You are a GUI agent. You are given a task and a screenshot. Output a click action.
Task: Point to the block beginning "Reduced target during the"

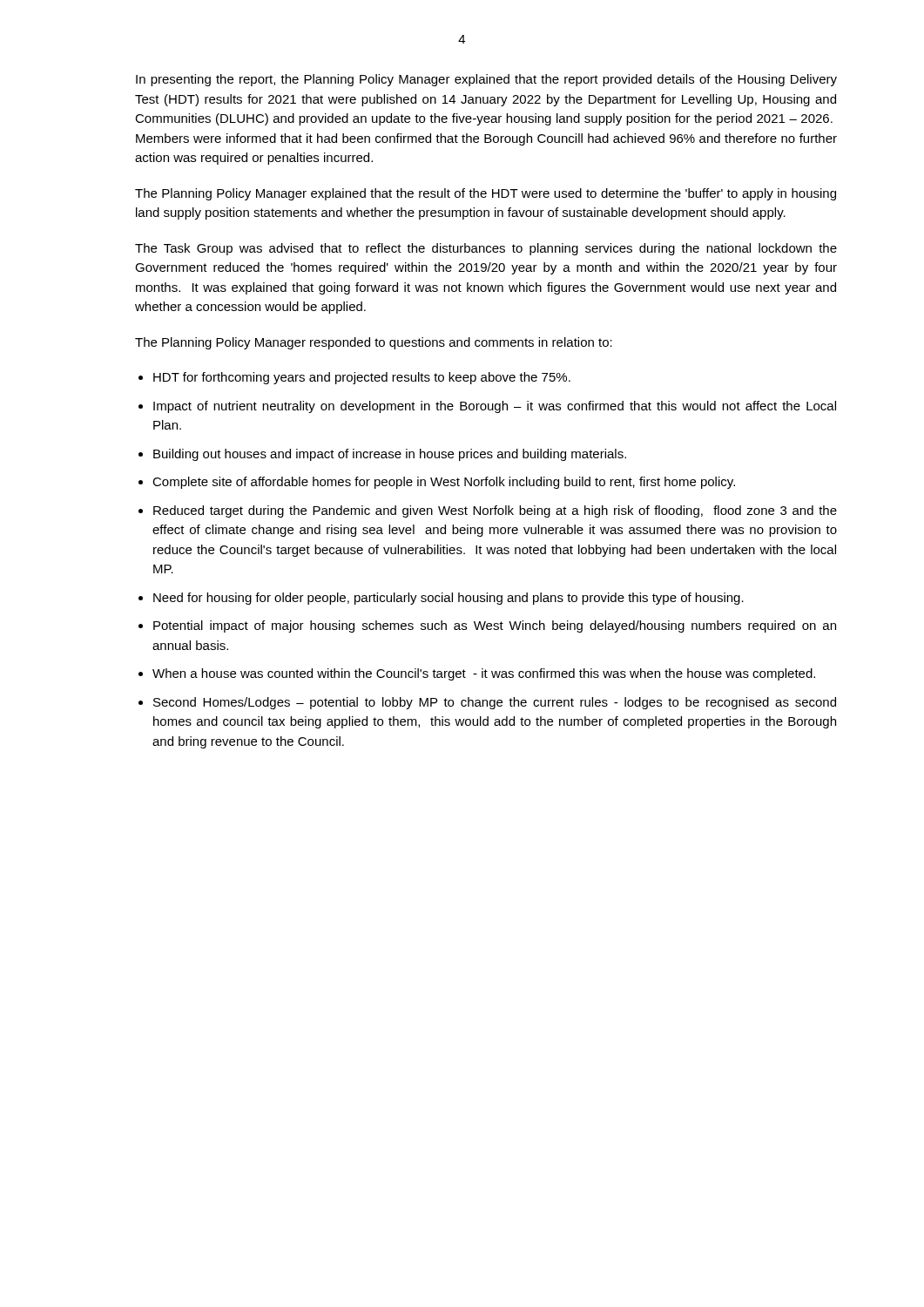coord(495,539)
